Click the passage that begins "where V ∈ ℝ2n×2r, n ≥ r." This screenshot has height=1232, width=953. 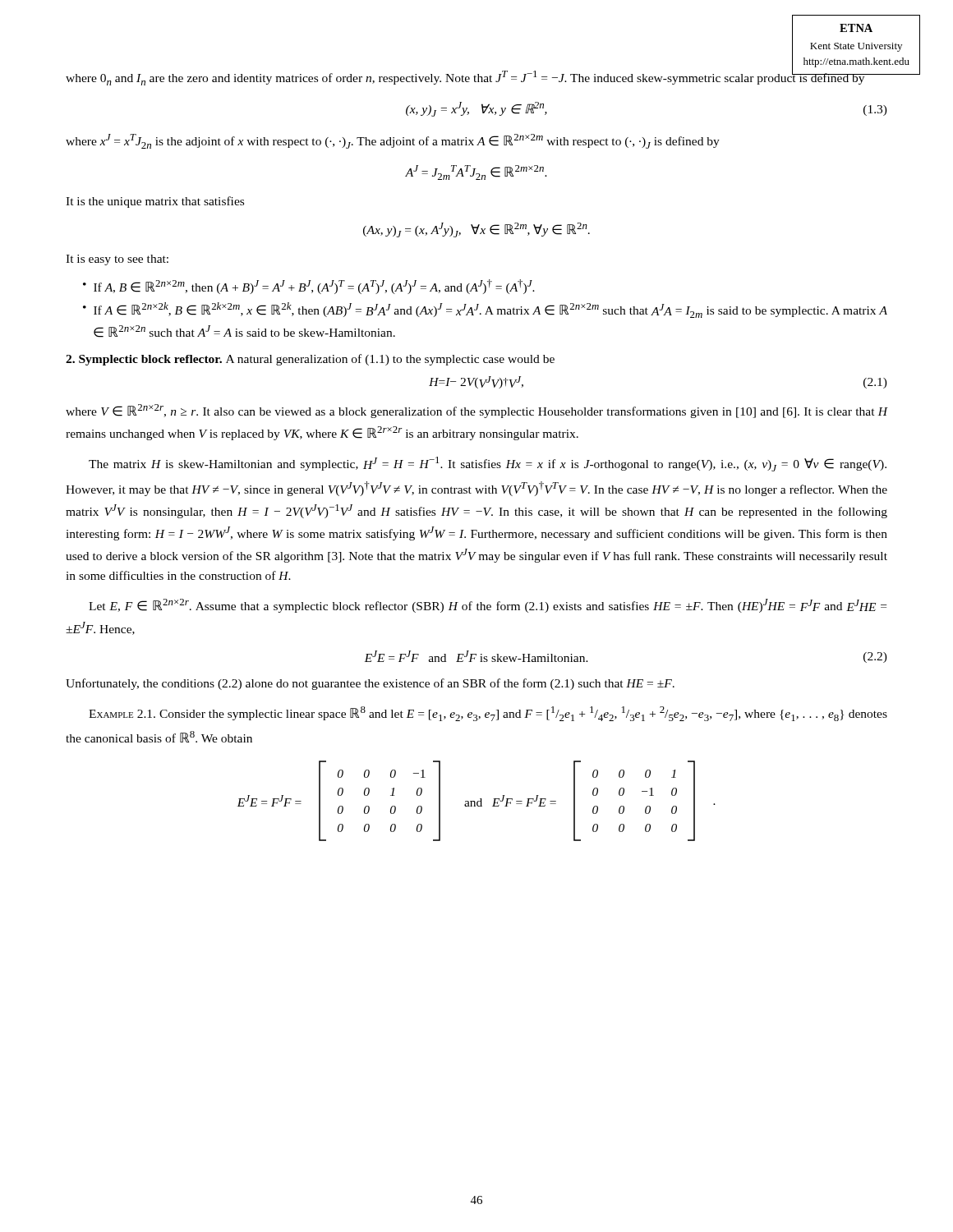476,519
